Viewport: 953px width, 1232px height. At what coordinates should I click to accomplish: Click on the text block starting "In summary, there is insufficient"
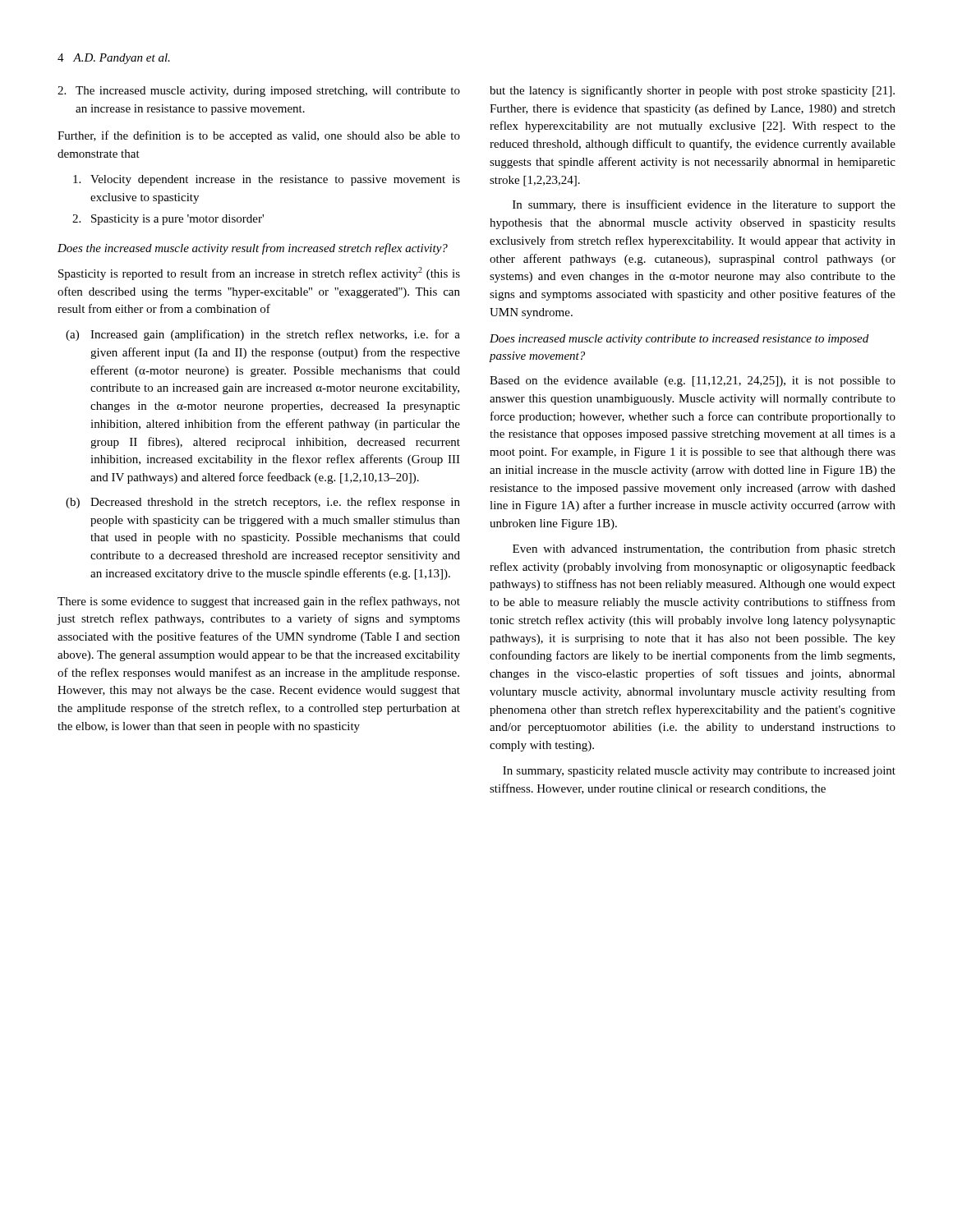[x=693, y=258]
